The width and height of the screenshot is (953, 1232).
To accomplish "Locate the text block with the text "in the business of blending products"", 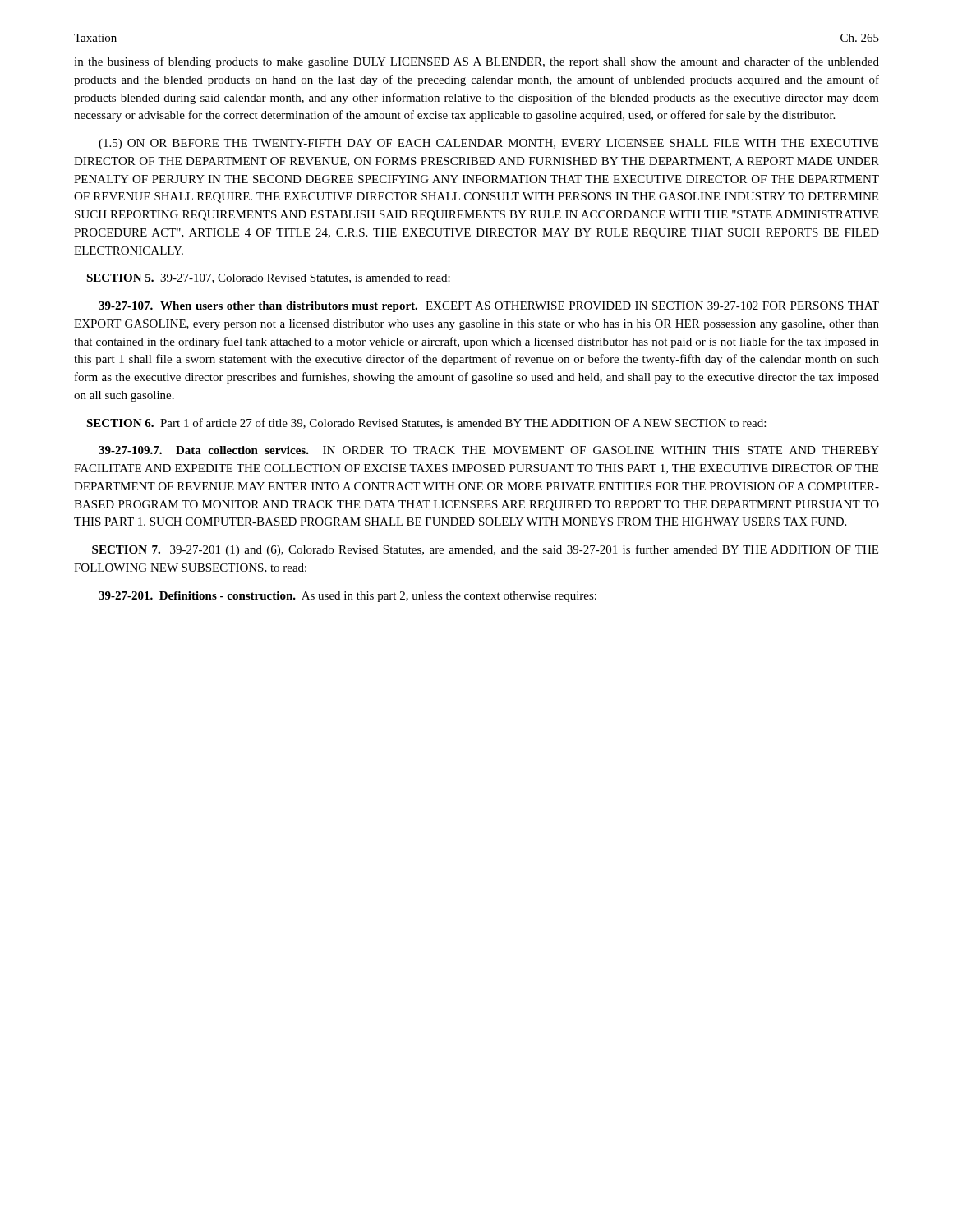I will click(476, 88).
